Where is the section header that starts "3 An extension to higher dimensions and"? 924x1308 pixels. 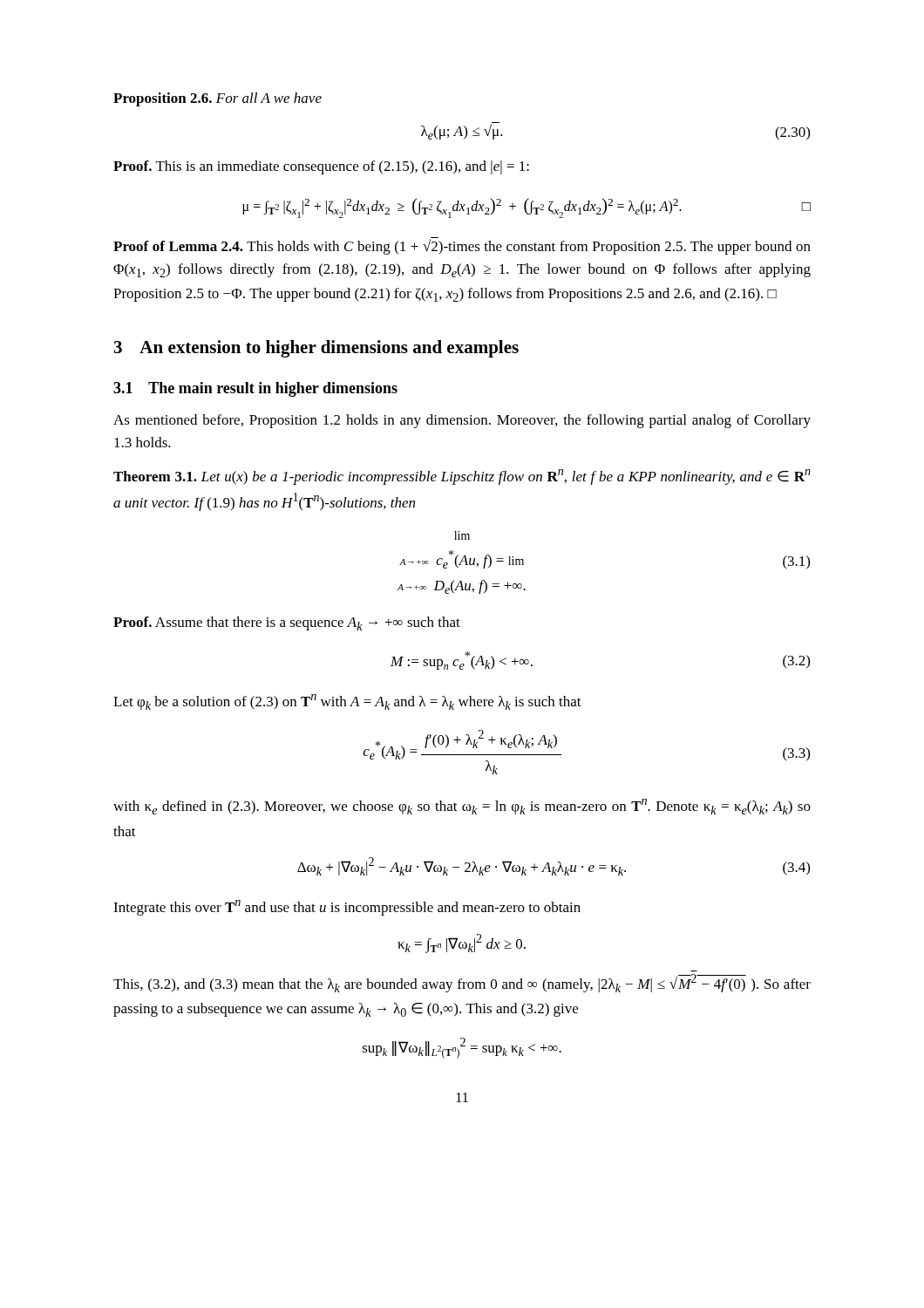coord(316,347)
